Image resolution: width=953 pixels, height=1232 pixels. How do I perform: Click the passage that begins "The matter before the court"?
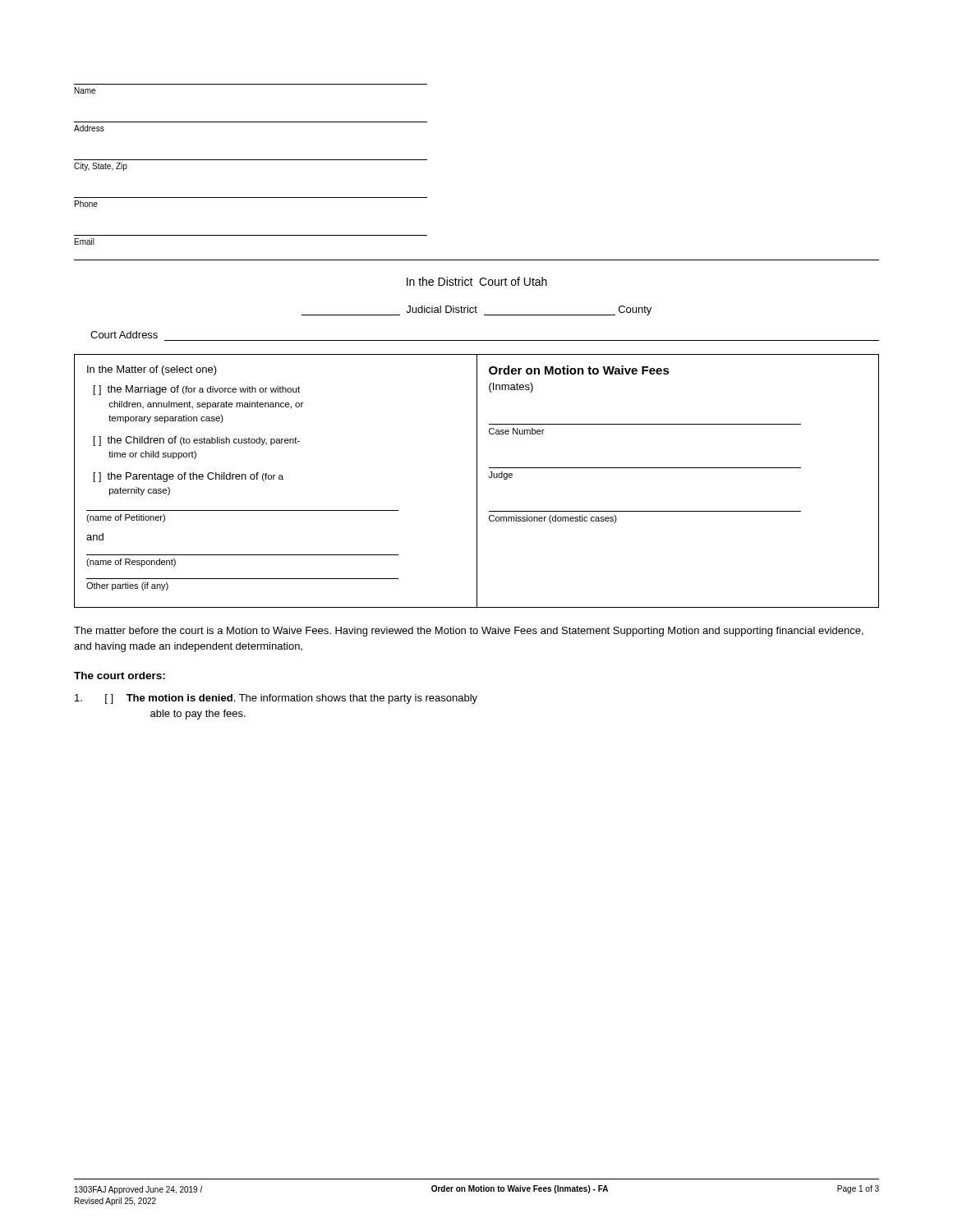click(x=469, y=638)
